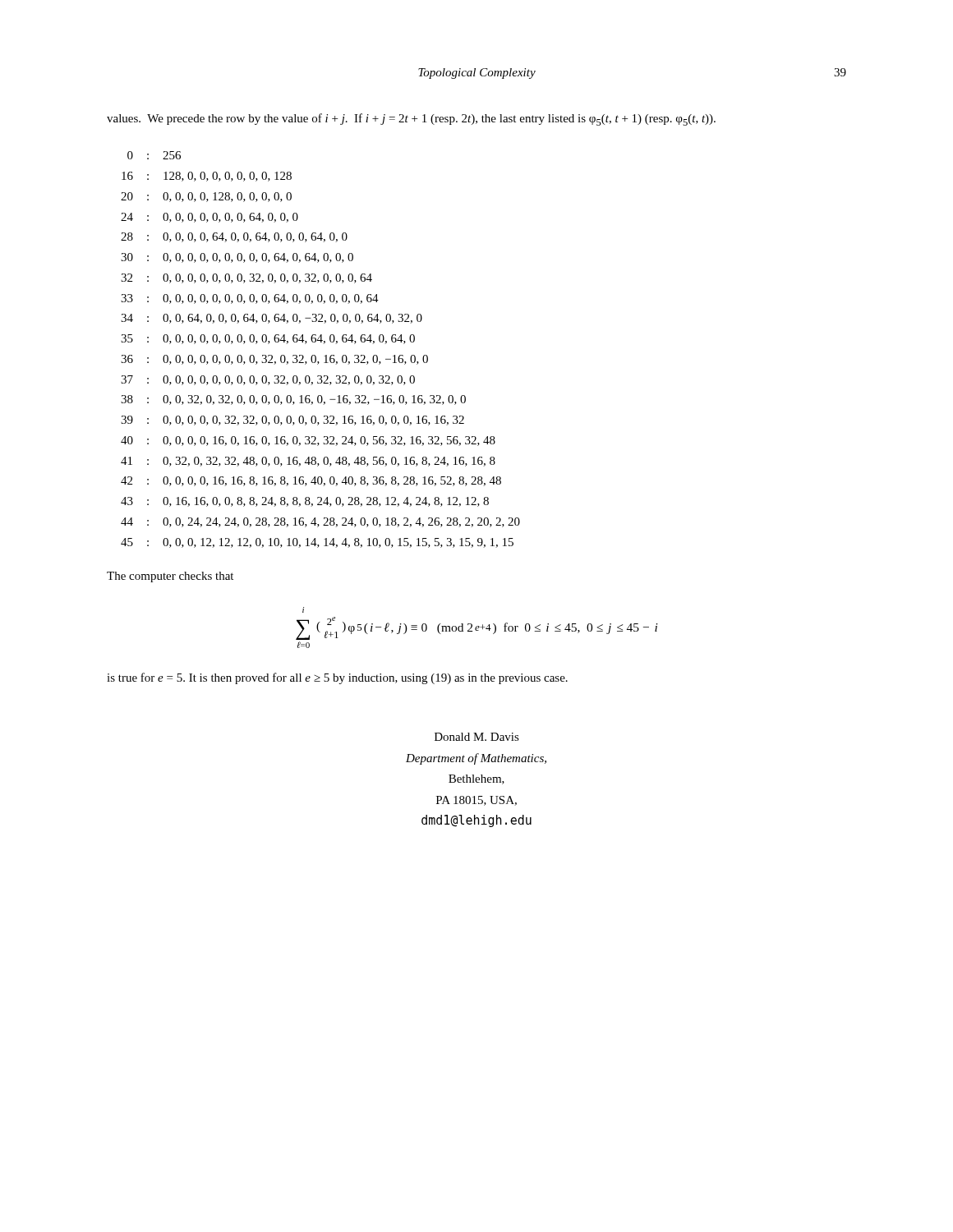Select the list item with the text "36:0, 0, 0, 0,"

(x=274, y=360)
